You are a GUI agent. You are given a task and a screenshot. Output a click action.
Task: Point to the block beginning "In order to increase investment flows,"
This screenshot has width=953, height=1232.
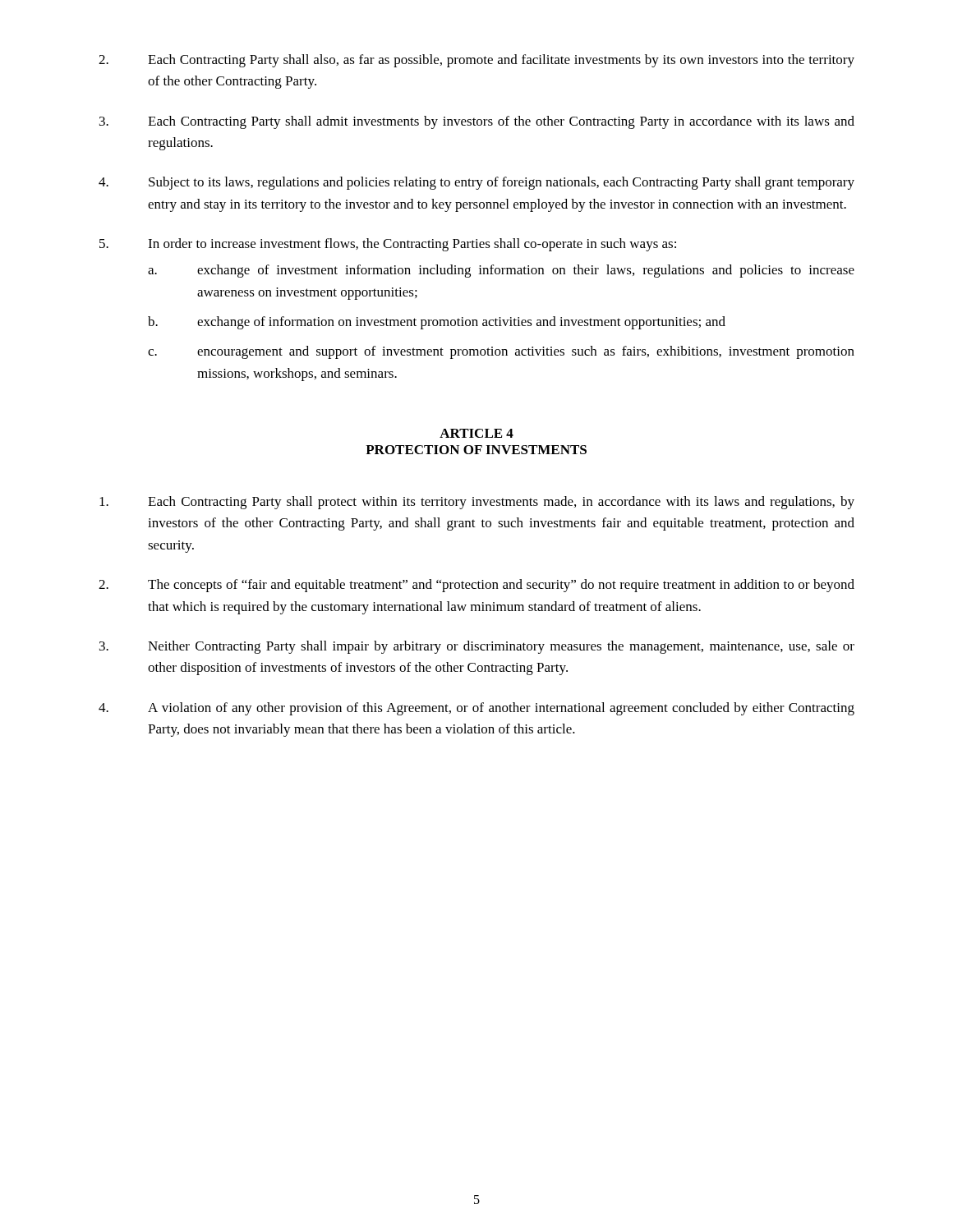413,244
